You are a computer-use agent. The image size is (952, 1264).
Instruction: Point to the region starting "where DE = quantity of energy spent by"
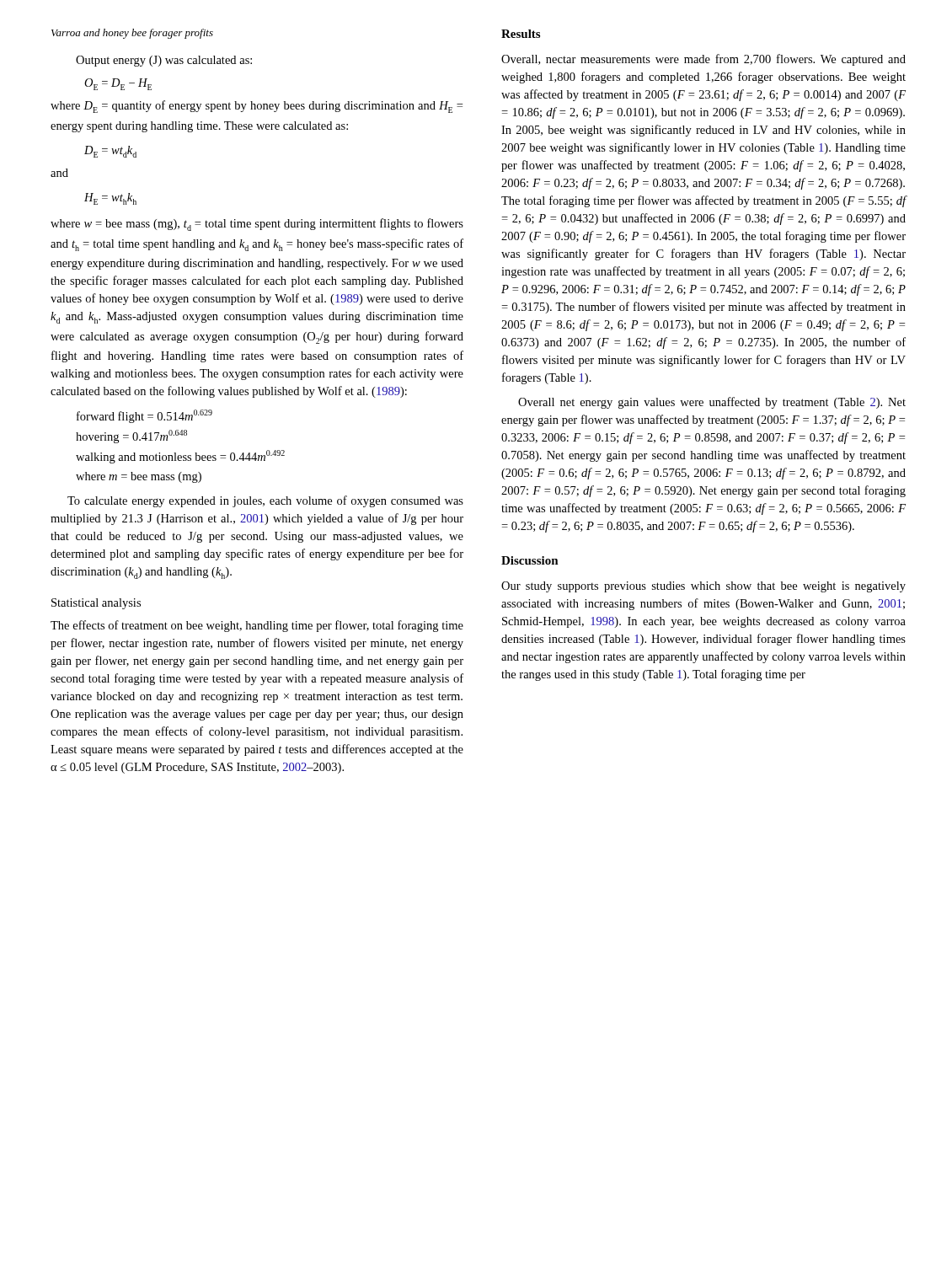[257, 116]
